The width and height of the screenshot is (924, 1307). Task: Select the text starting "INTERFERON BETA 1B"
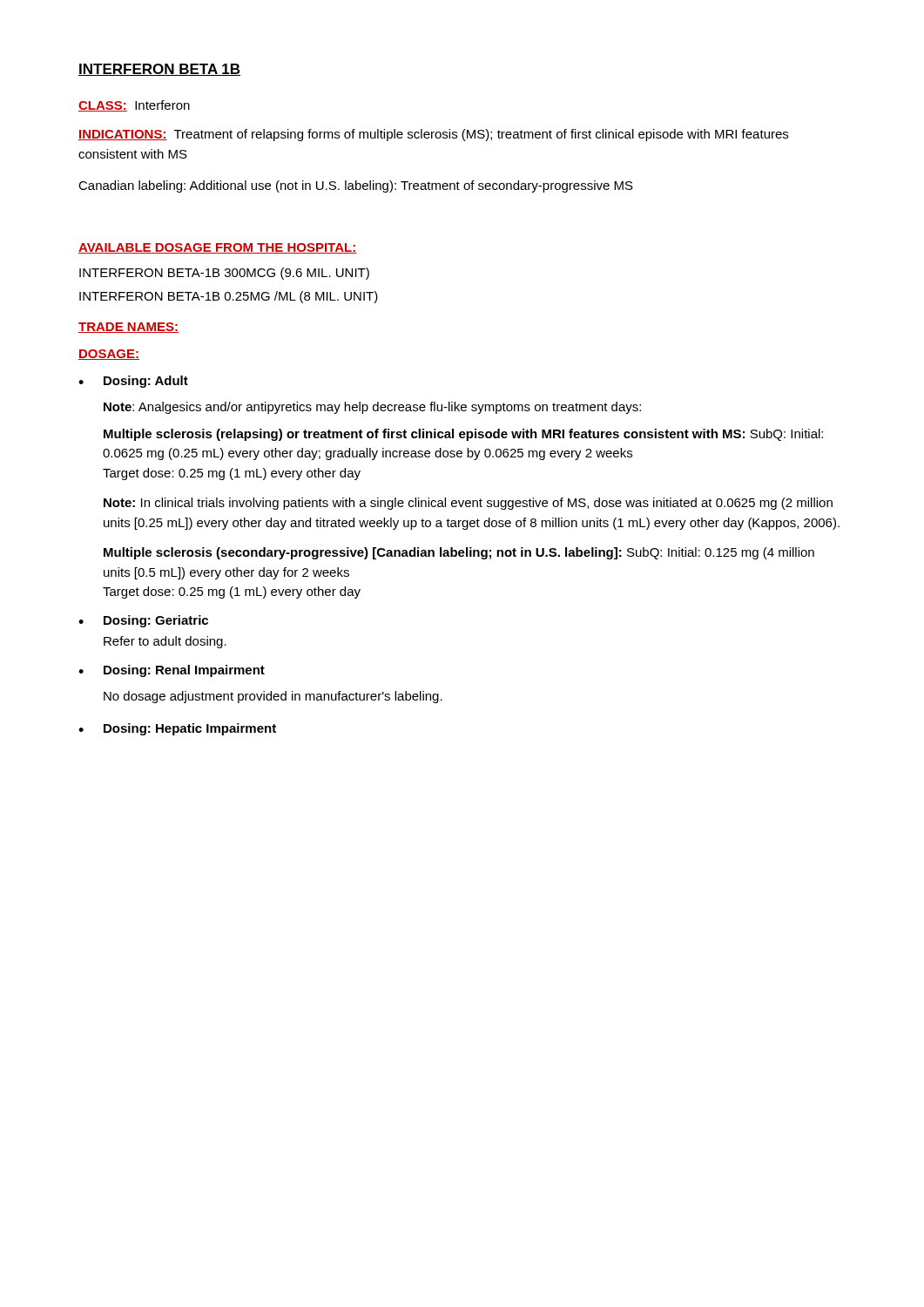pyautogui.click(x=159, y=69)
